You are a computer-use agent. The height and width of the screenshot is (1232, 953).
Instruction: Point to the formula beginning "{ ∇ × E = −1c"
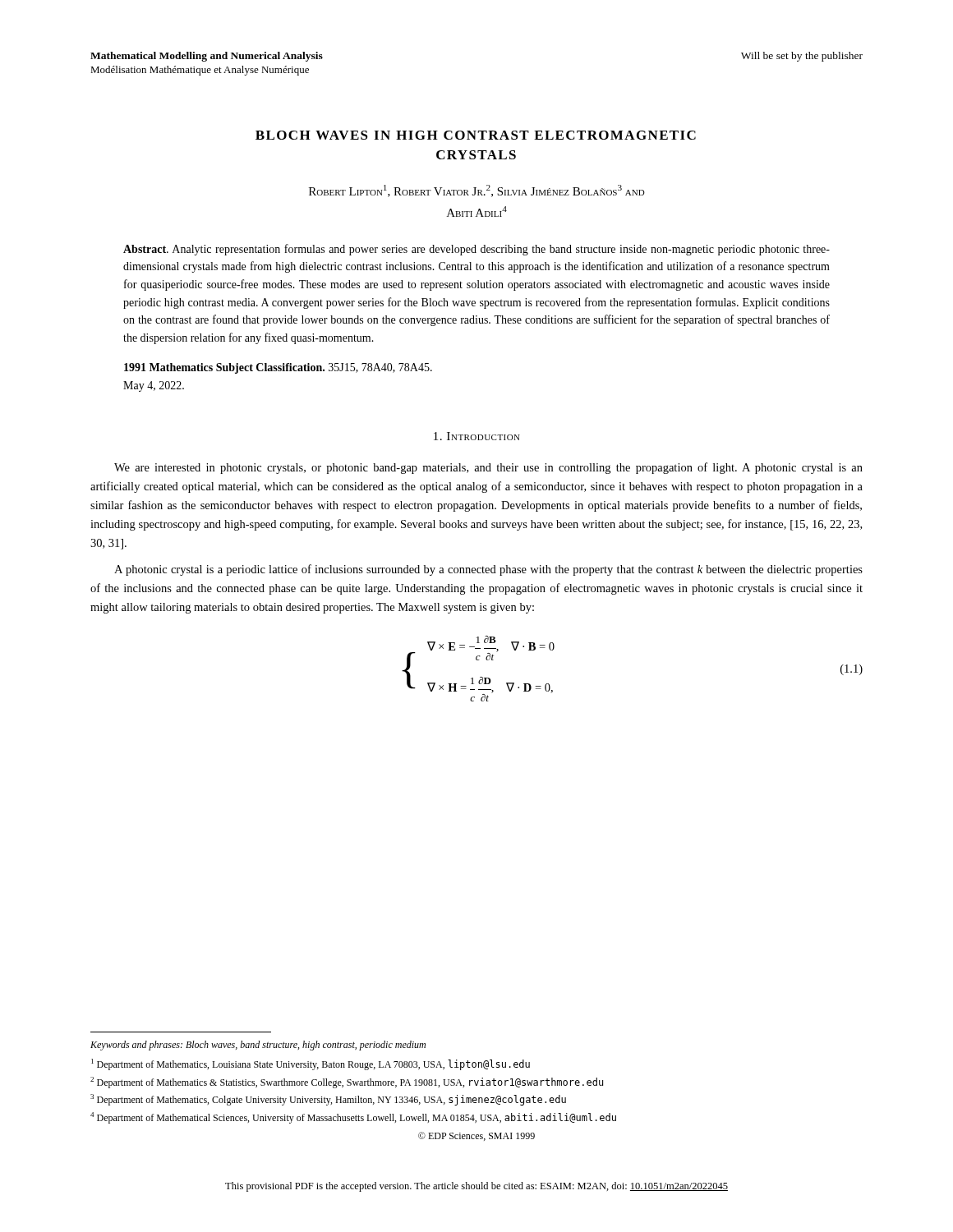coord(483,677)
